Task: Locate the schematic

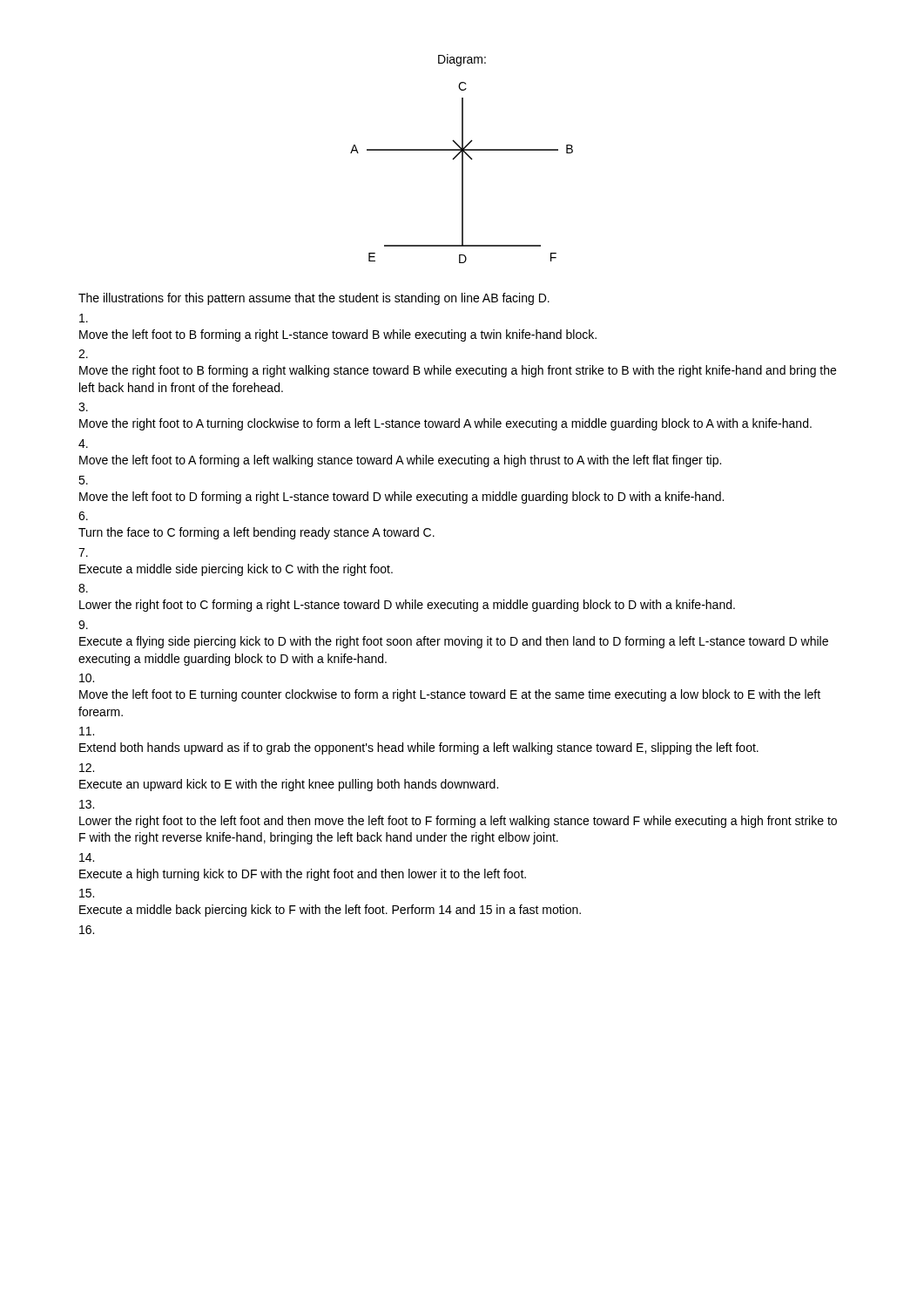Action: (x=462, y=173)
